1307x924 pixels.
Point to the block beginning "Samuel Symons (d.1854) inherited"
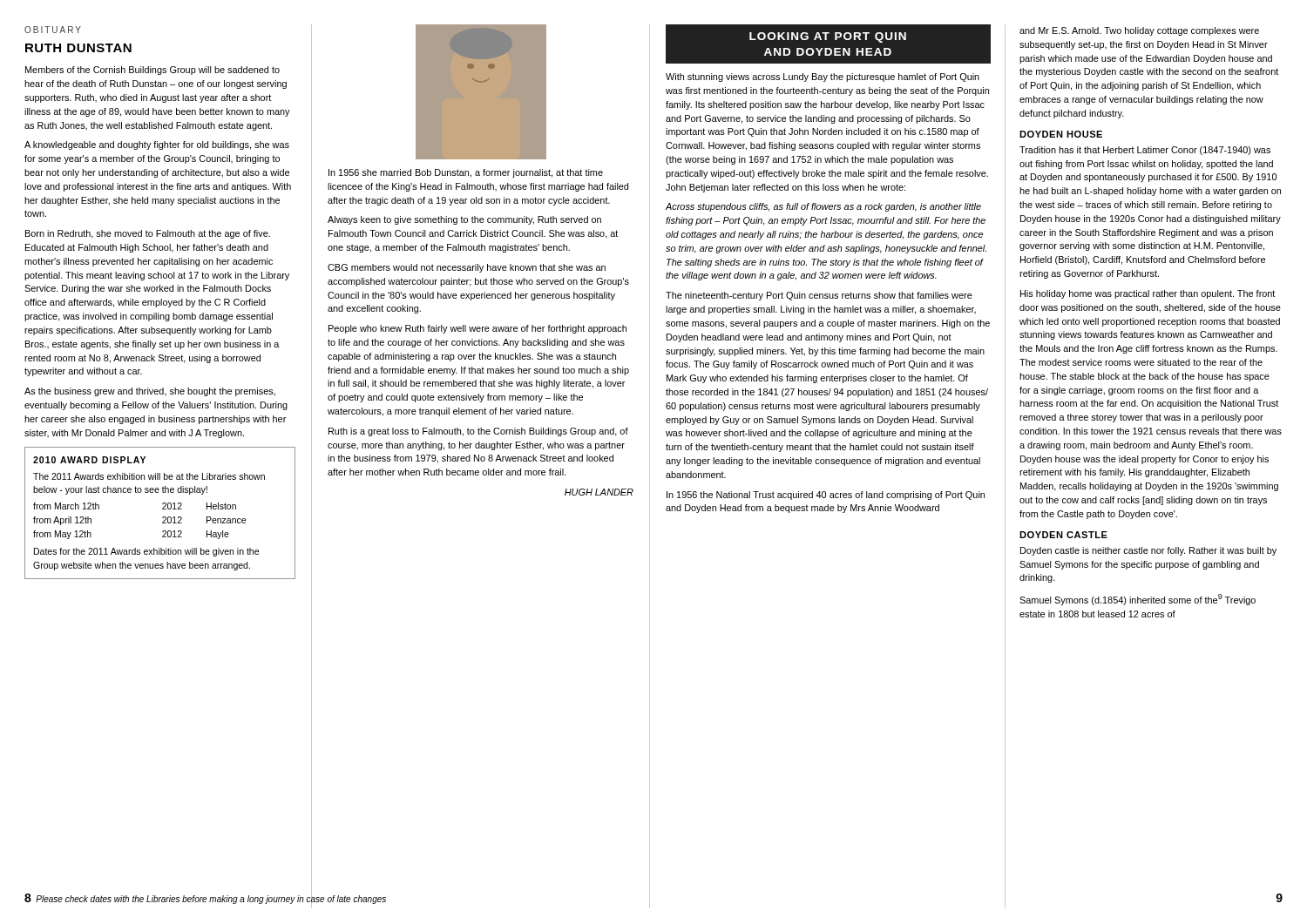point(1151,606)
